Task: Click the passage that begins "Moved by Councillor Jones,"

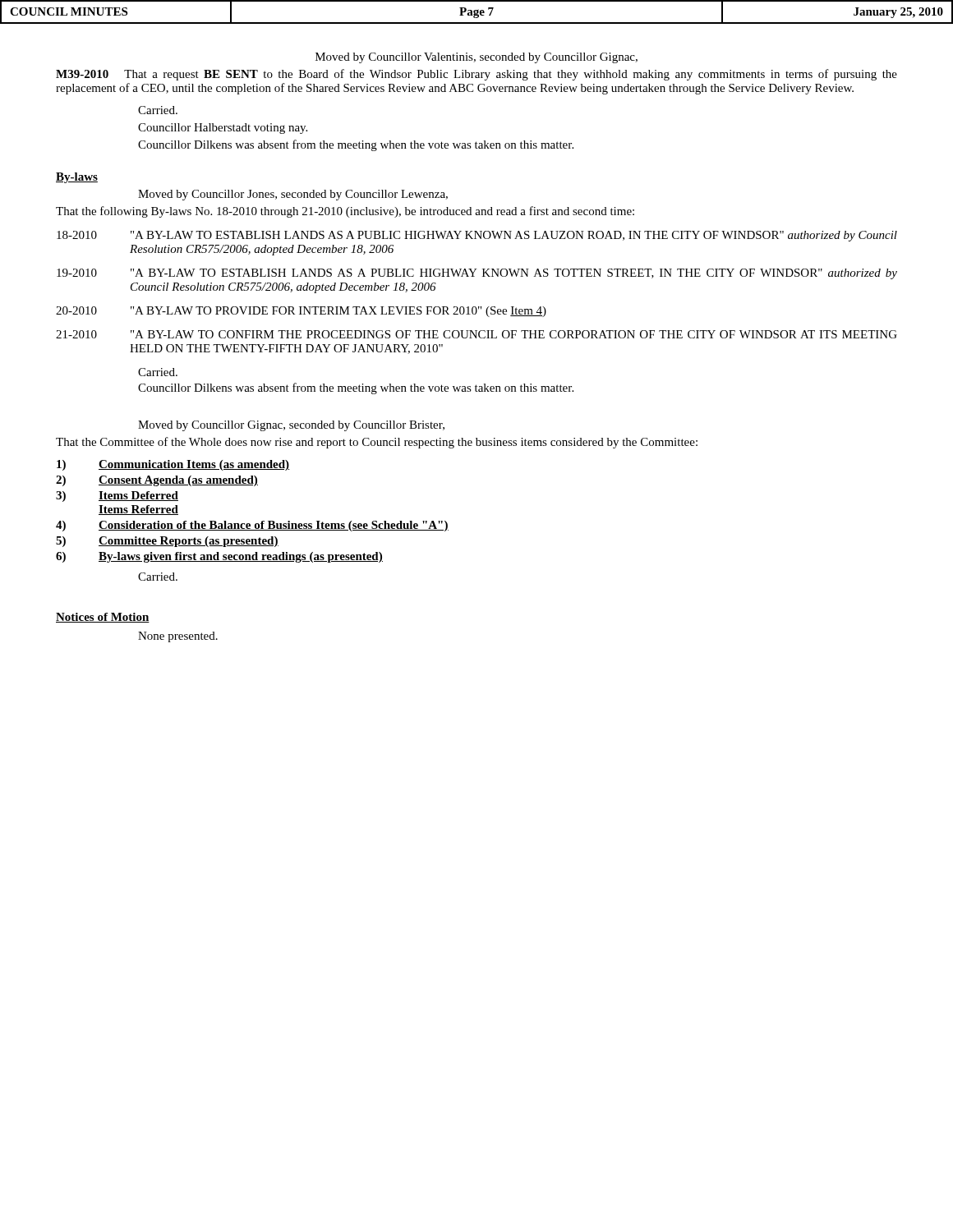Action: coord(476,203)
